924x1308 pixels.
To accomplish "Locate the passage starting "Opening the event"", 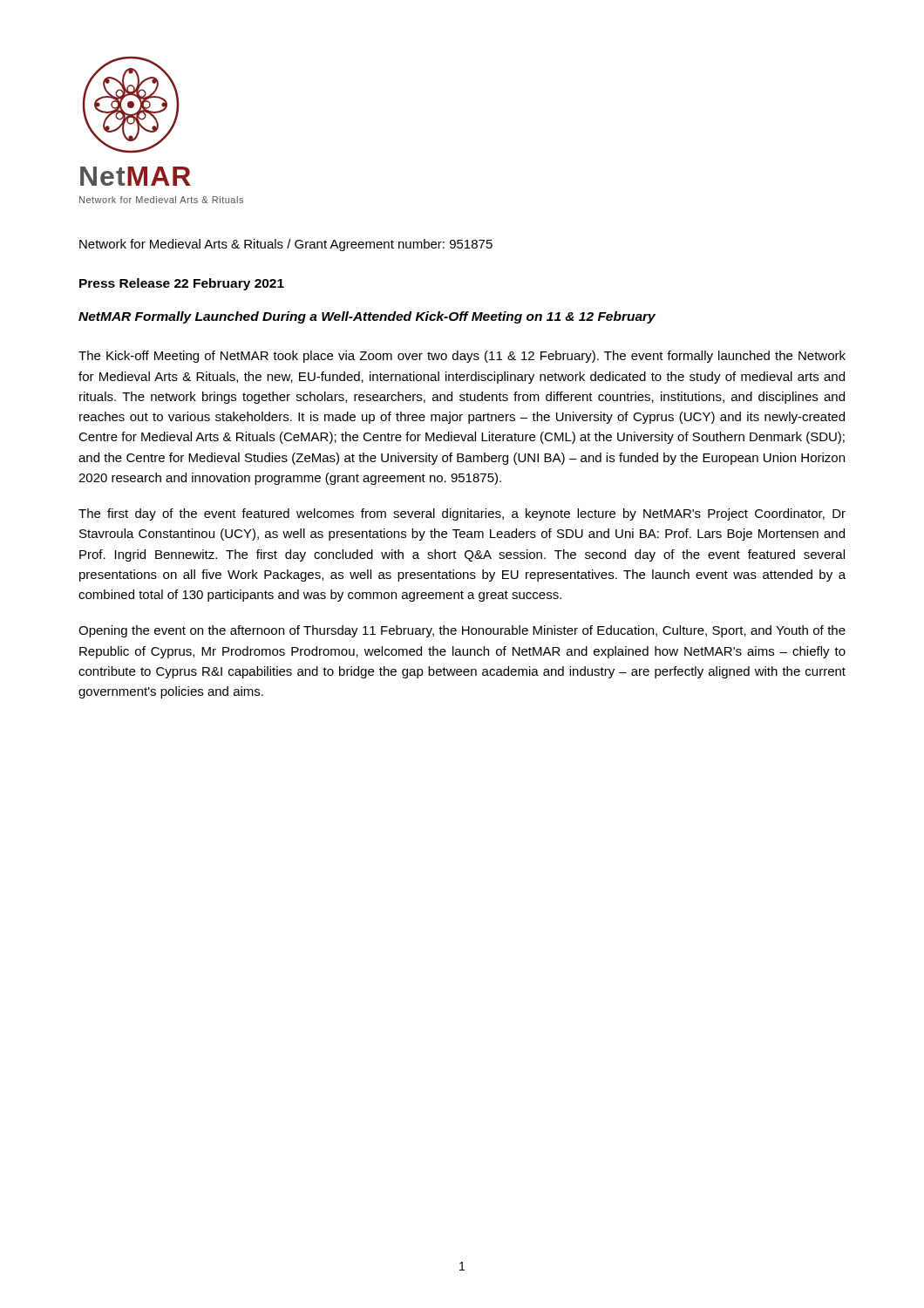I will [x=462, y=661].
